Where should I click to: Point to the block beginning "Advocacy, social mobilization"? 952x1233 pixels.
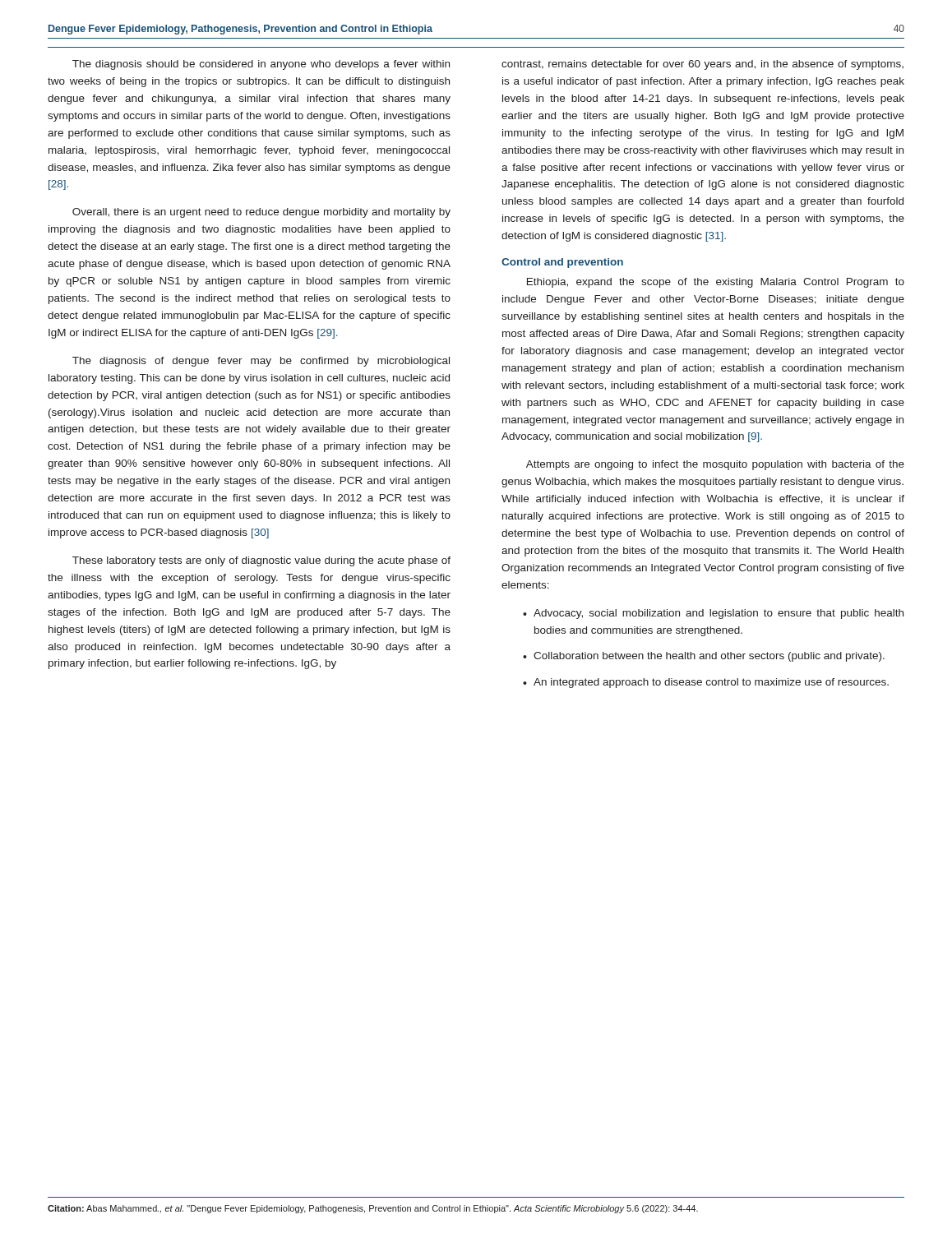tap(703, 622)
